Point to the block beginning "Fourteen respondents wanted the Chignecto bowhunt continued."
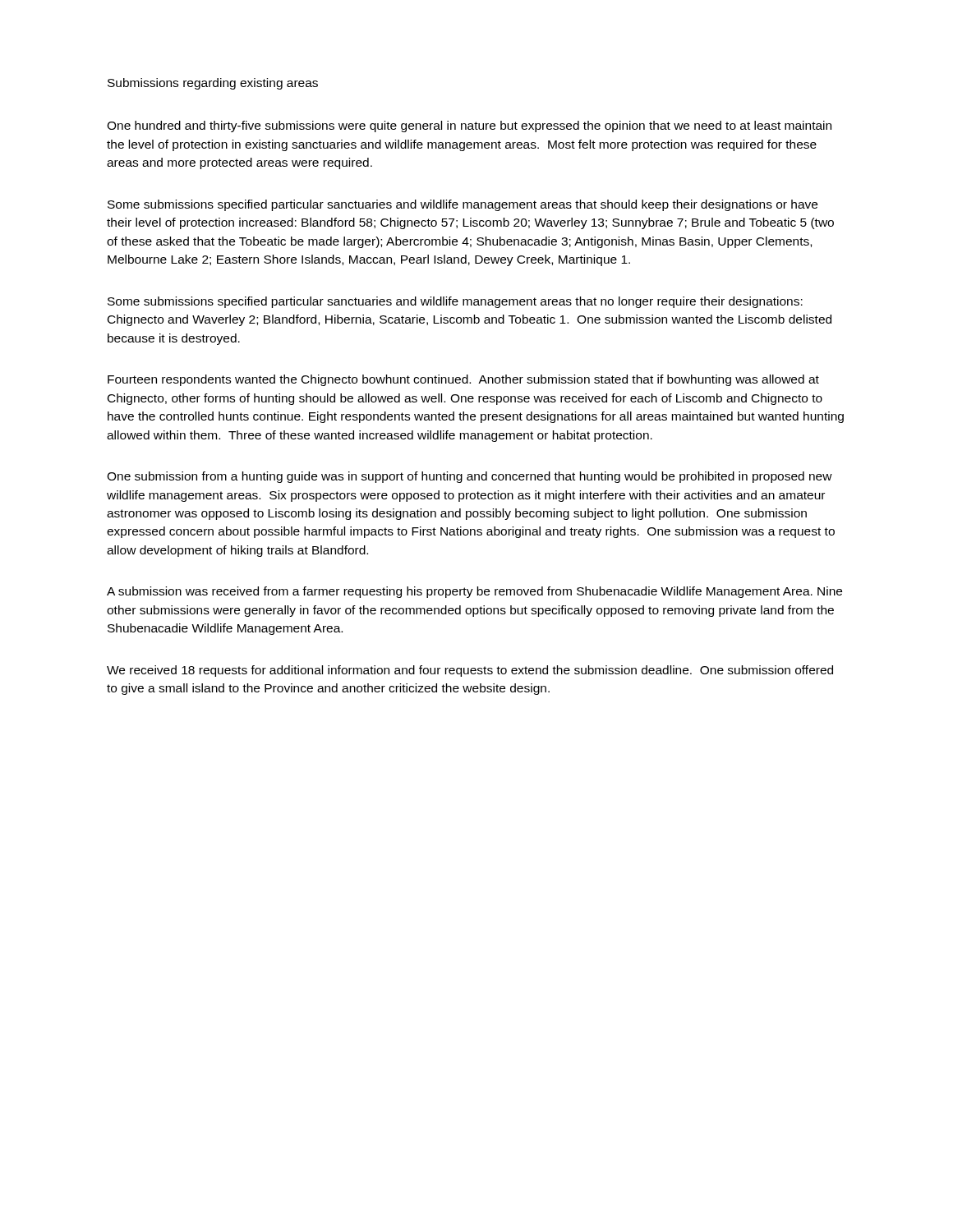 (476, 407)
